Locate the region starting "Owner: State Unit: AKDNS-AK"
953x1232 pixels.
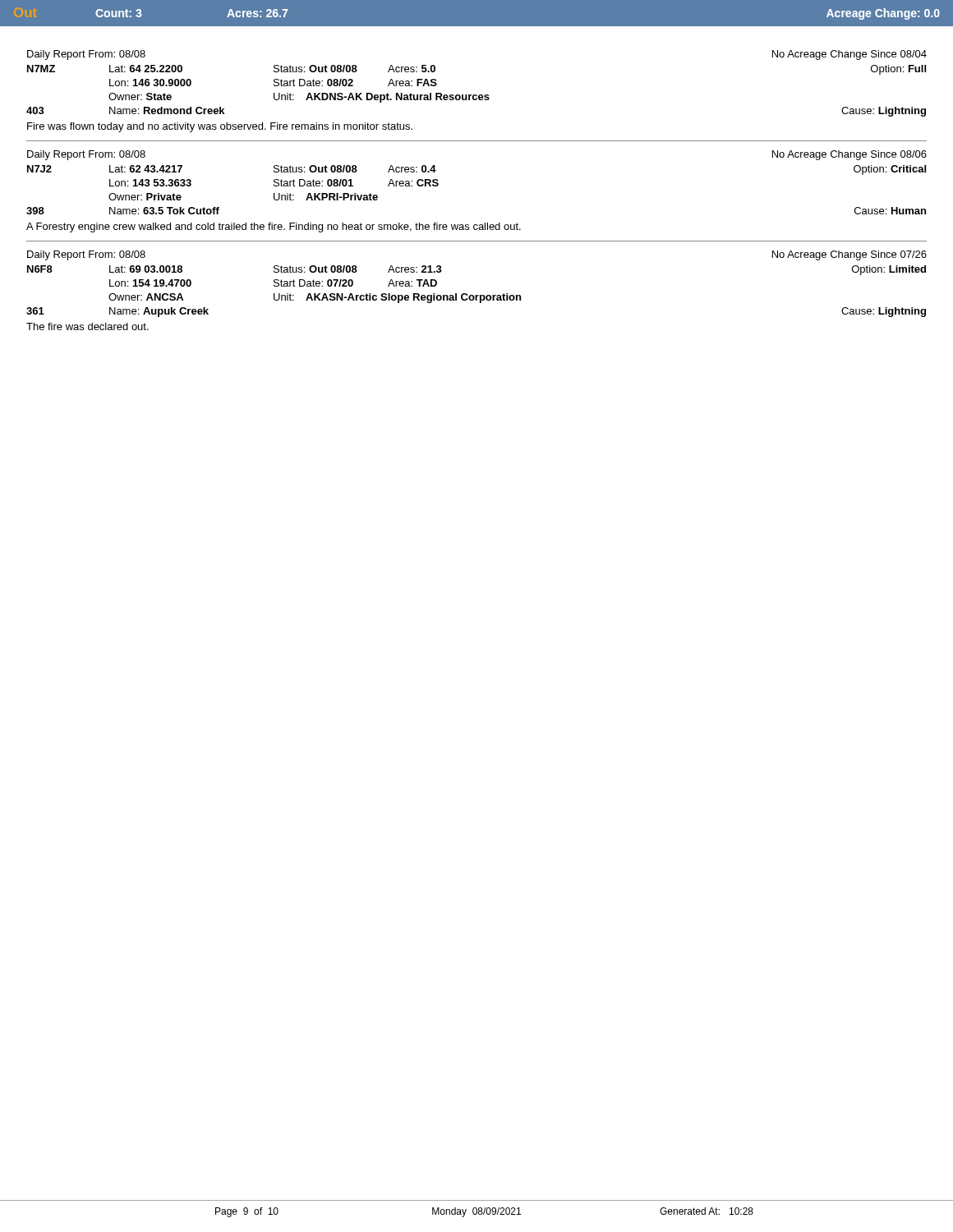(141, 100)
